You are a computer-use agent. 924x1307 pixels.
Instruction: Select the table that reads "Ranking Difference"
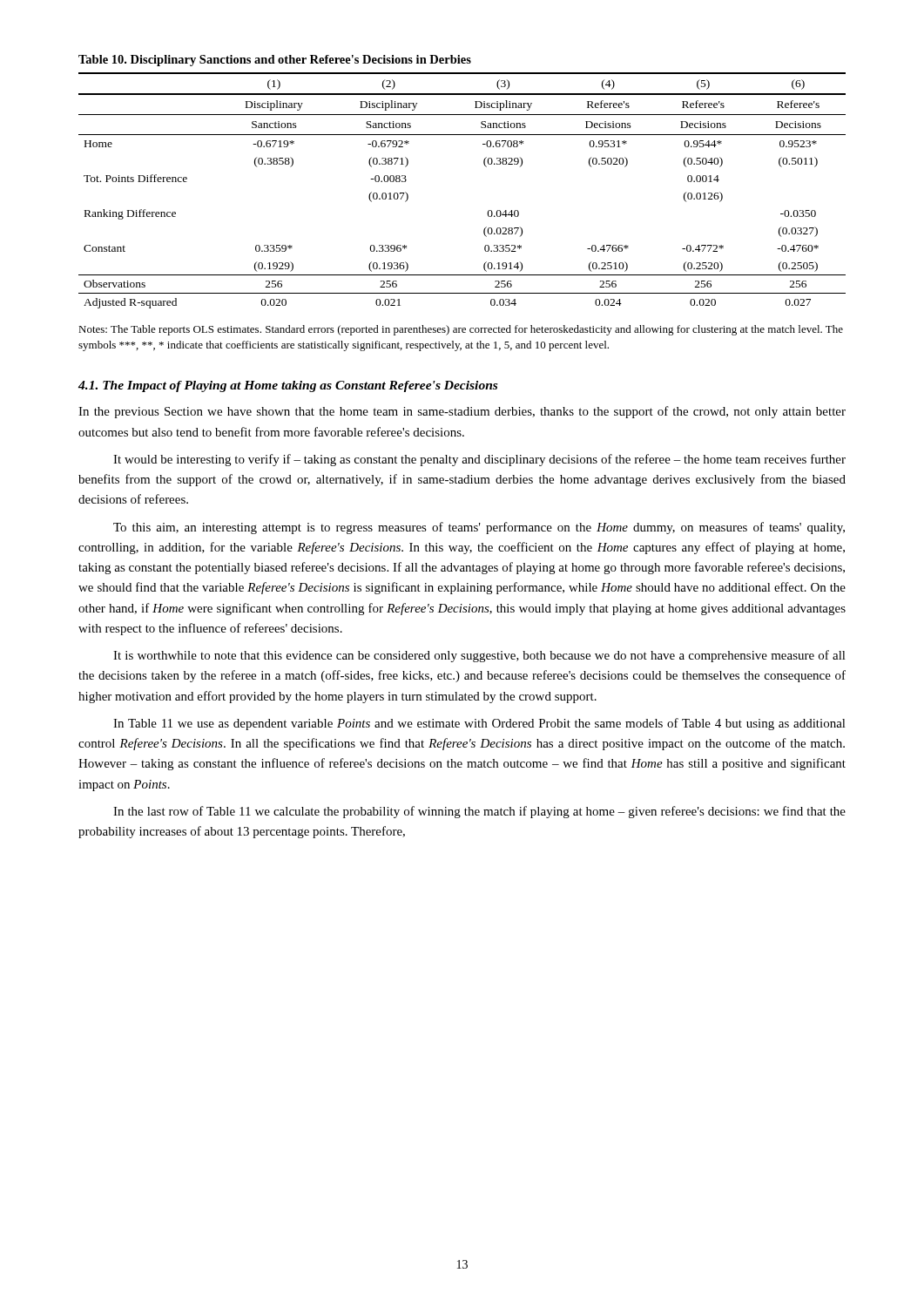(462, 182)
